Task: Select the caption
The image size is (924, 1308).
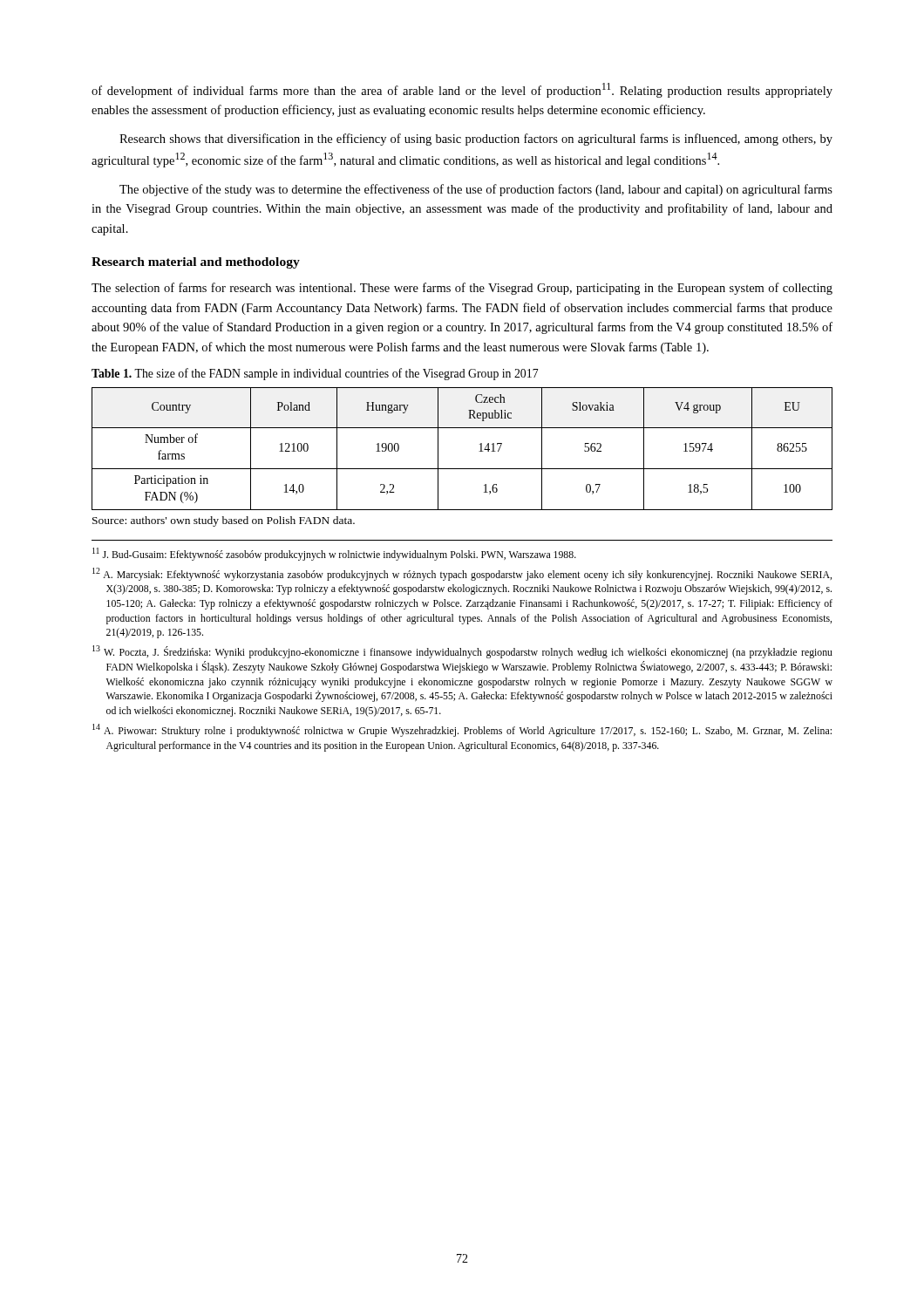Action: click(315, 374)
